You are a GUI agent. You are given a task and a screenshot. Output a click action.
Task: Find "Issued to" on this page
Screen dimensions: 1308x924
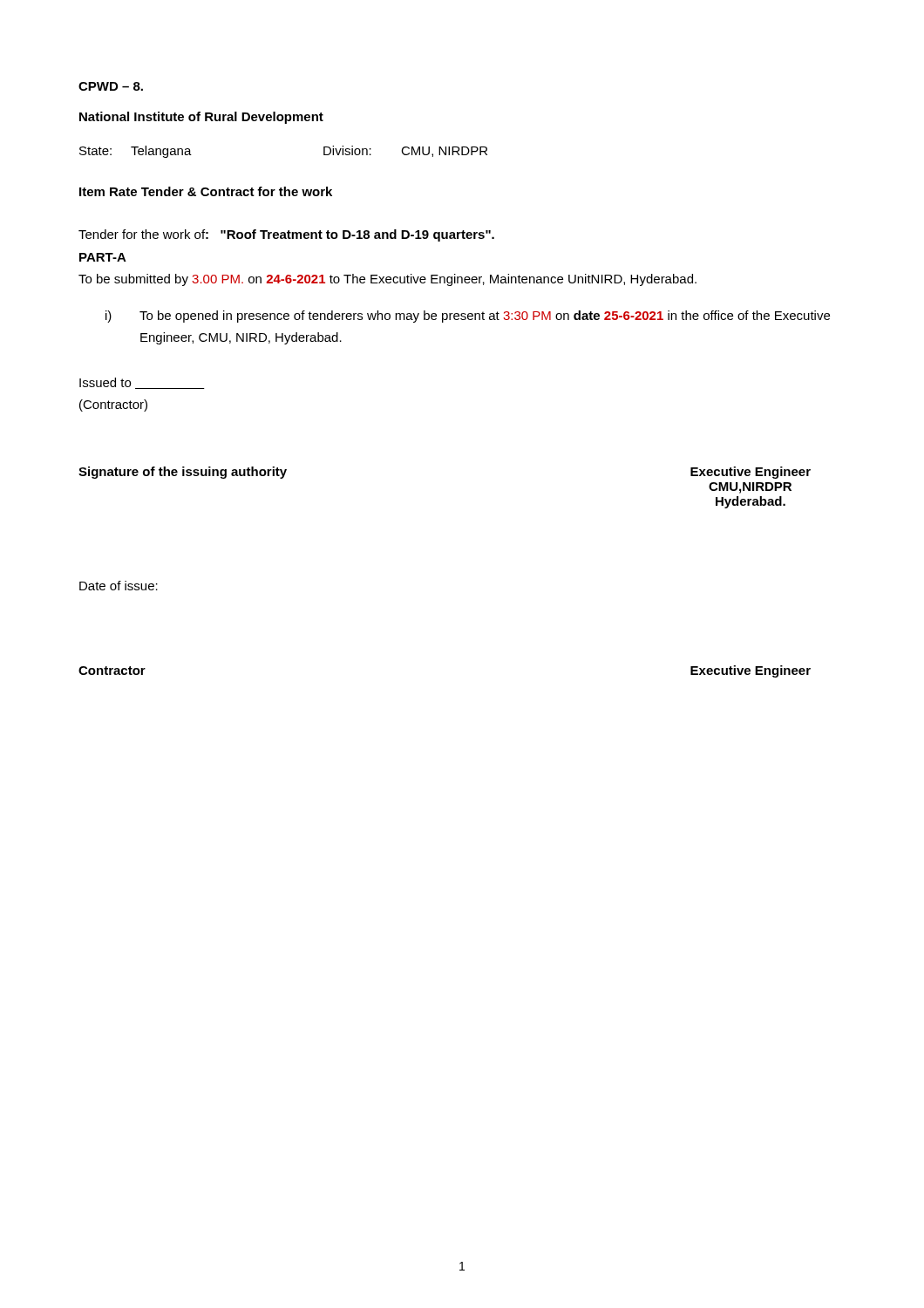tap(141, 382)
